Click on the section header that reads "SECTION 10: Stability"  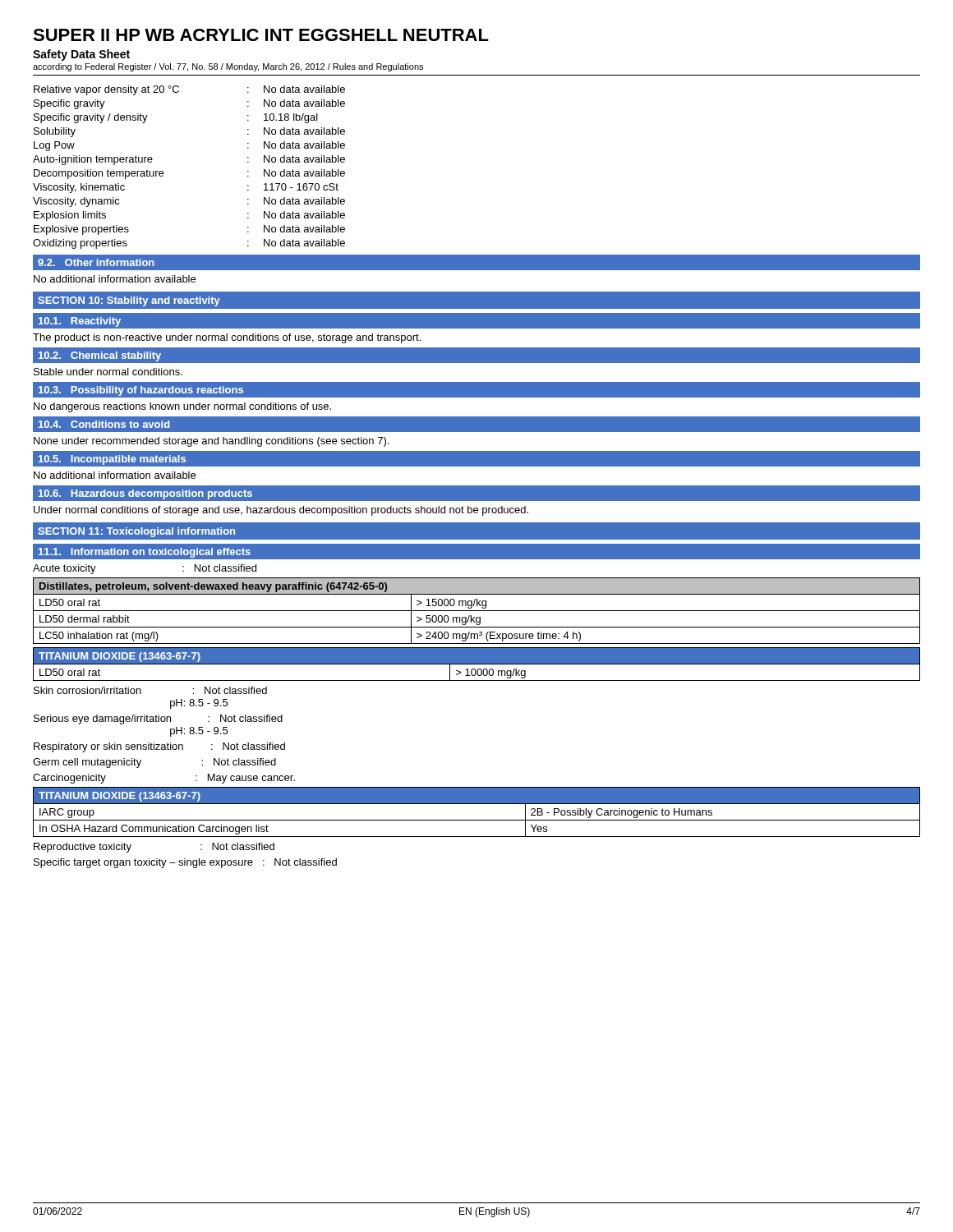tap(476, 300)
